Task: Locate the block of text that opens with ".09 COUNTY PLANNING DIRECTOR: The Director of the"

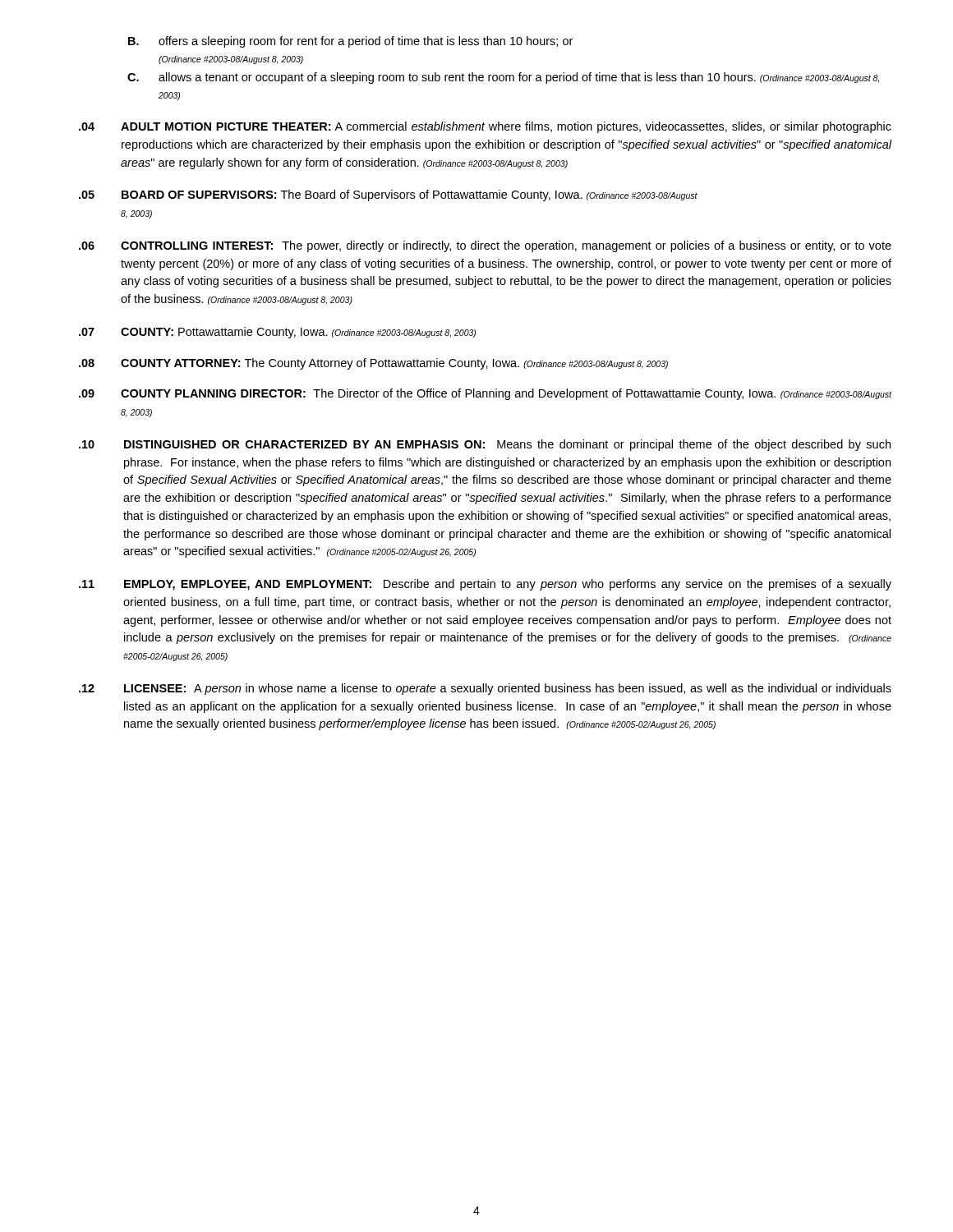Action: [x=485, y=403]
